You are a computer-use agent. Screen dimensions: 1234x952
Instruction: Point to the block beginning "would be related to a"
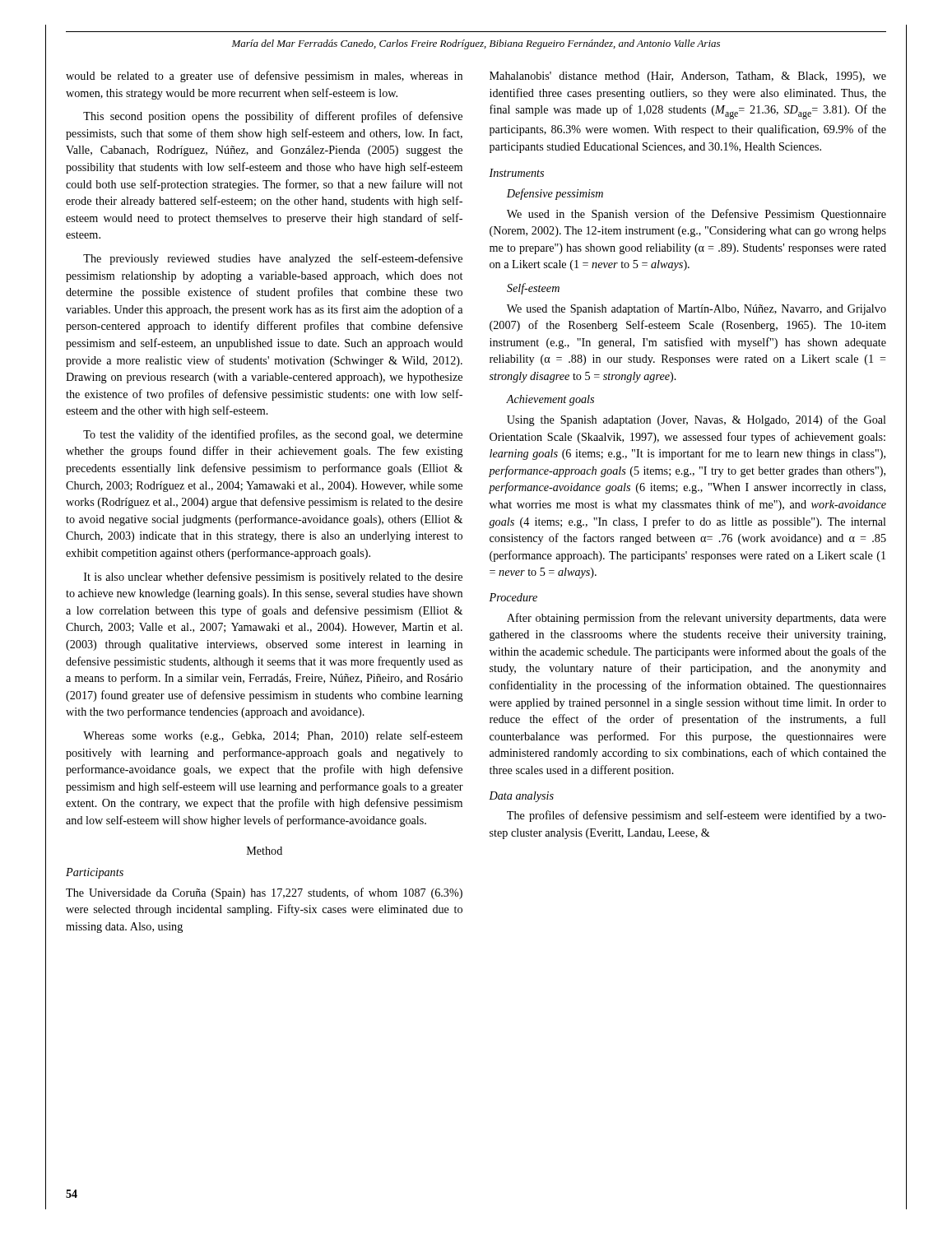click(x=264, y=448)
